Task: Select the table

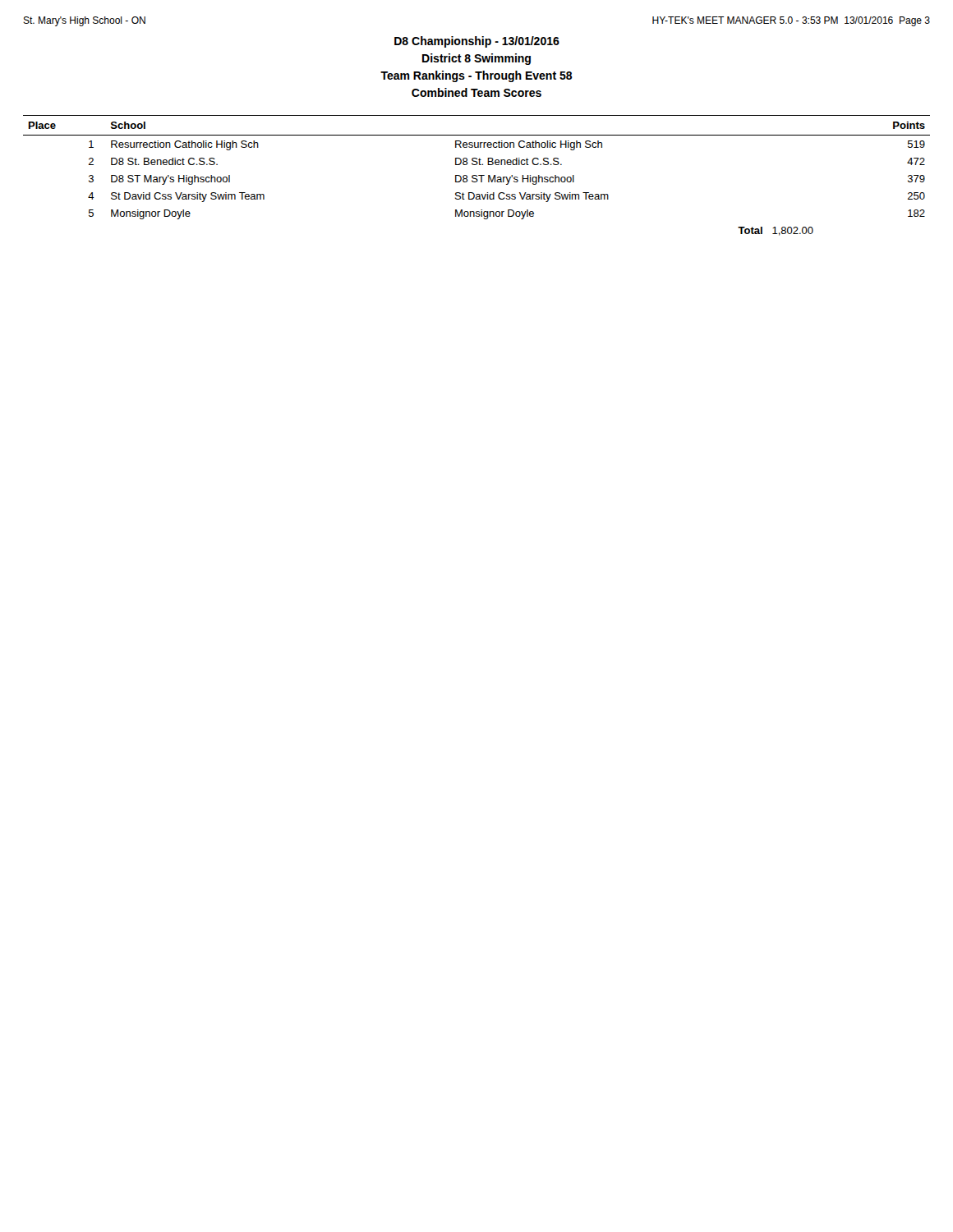Action: [x=476, y=177]
